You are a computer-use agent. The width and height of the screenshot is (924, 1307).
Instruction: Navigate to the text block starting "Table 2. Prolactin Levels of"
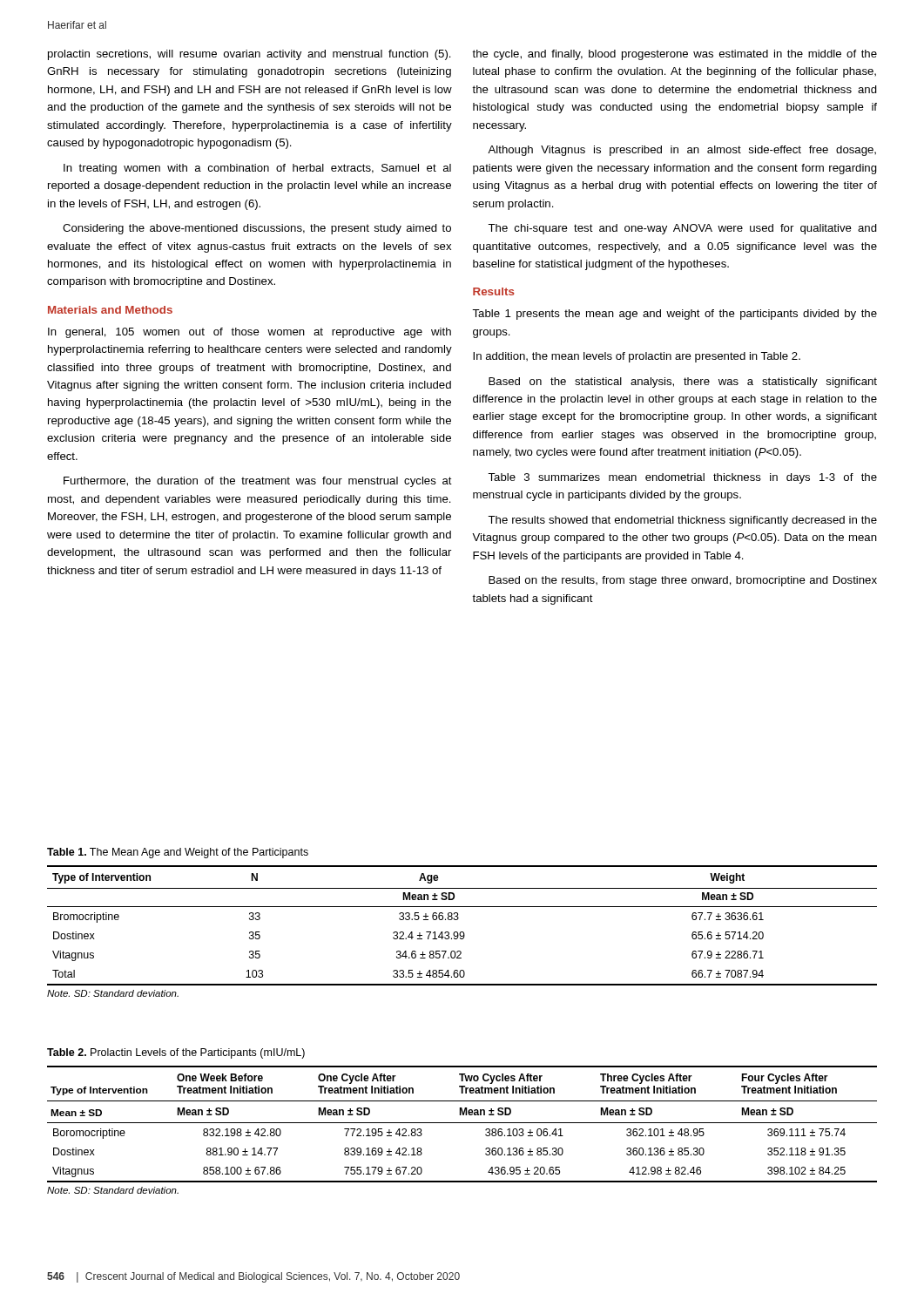coord(176,1053)
